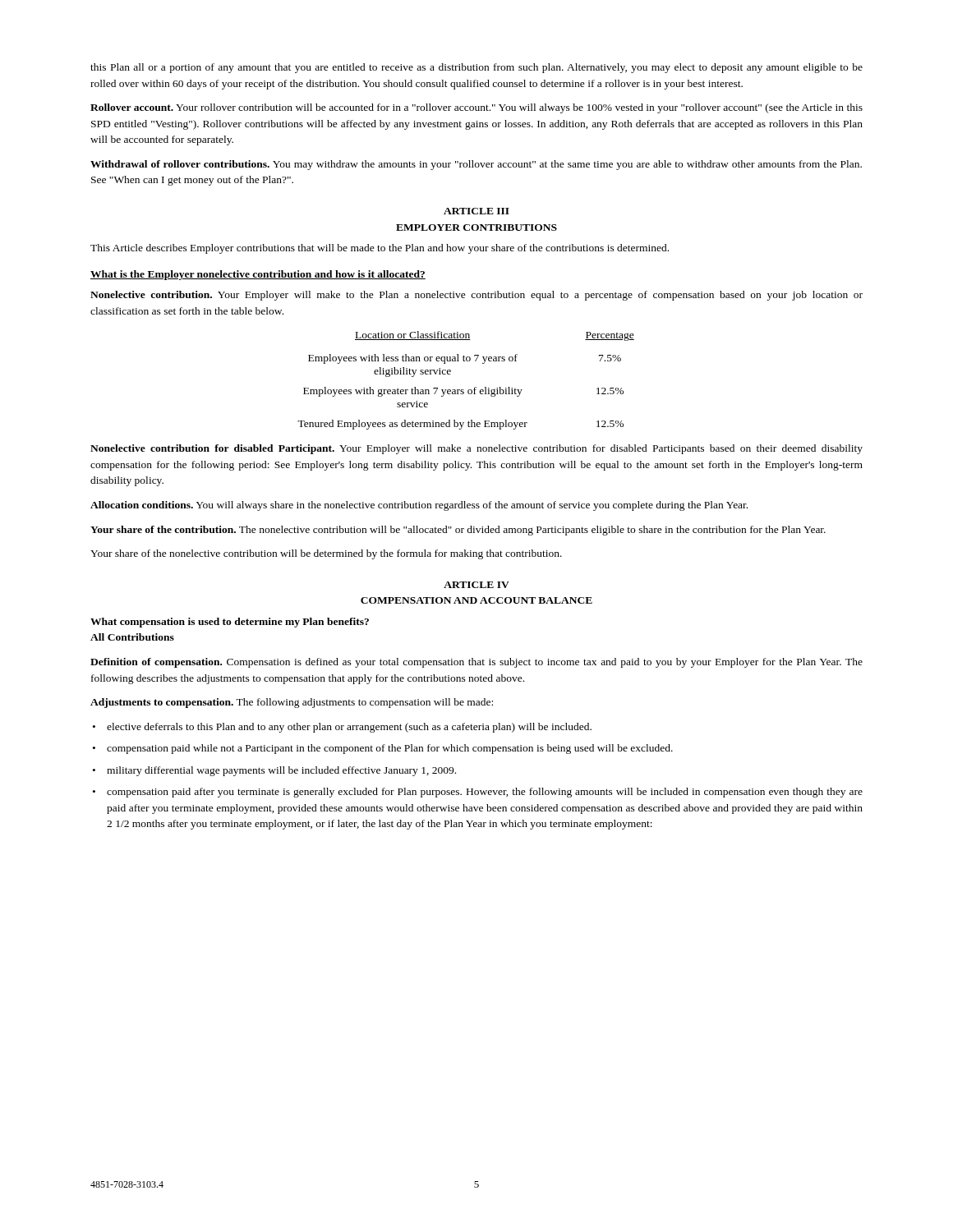953x1232 pixels.
Task: Point to the region starting "ARTICLE IVCOMPENSATION AND ACCOUNT BALANCE"
Action: tap(476, 592)
